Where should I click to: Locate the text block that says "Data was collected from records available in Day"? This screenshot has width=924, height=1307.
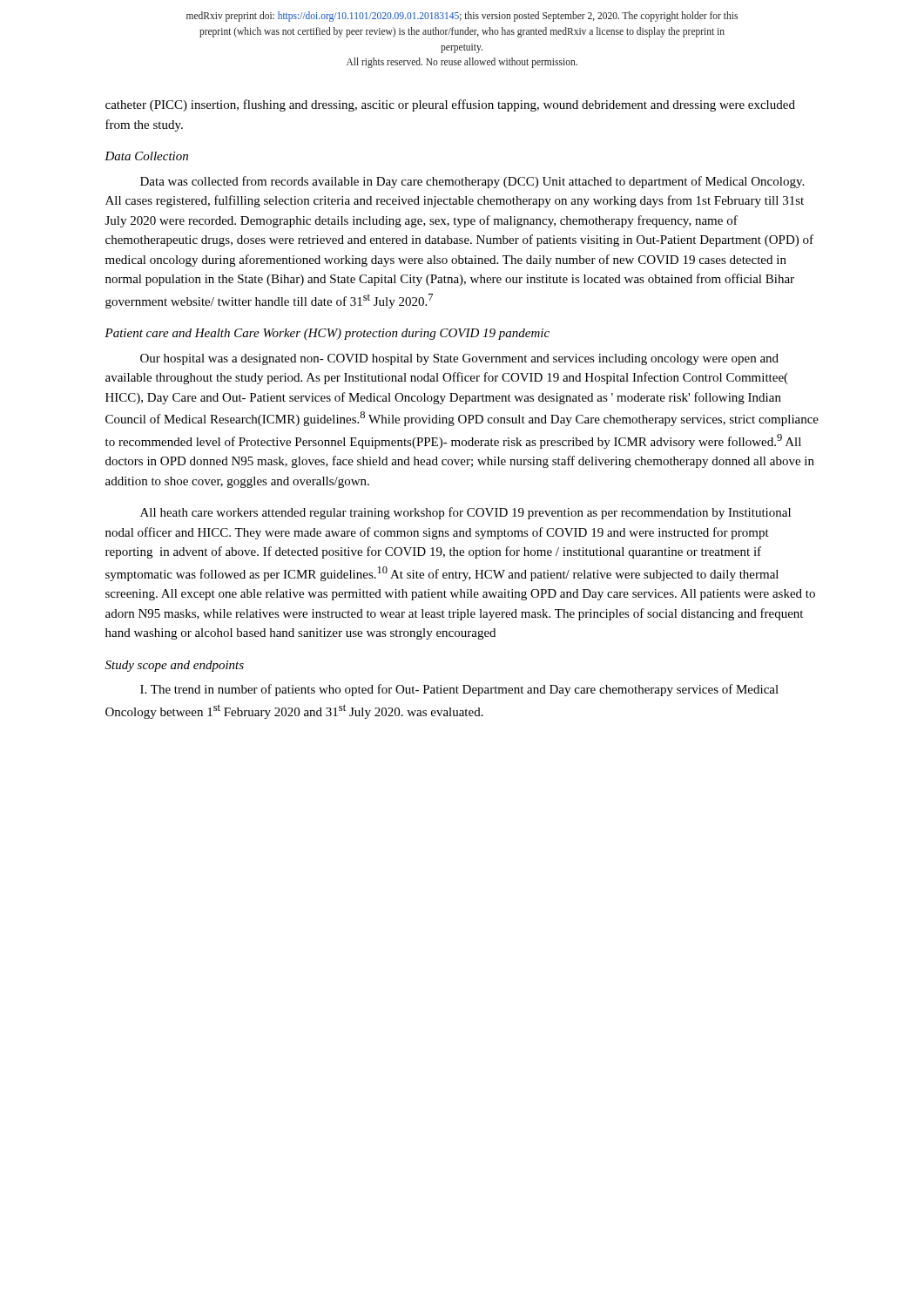pyautogui.click(x=462, y=241)
